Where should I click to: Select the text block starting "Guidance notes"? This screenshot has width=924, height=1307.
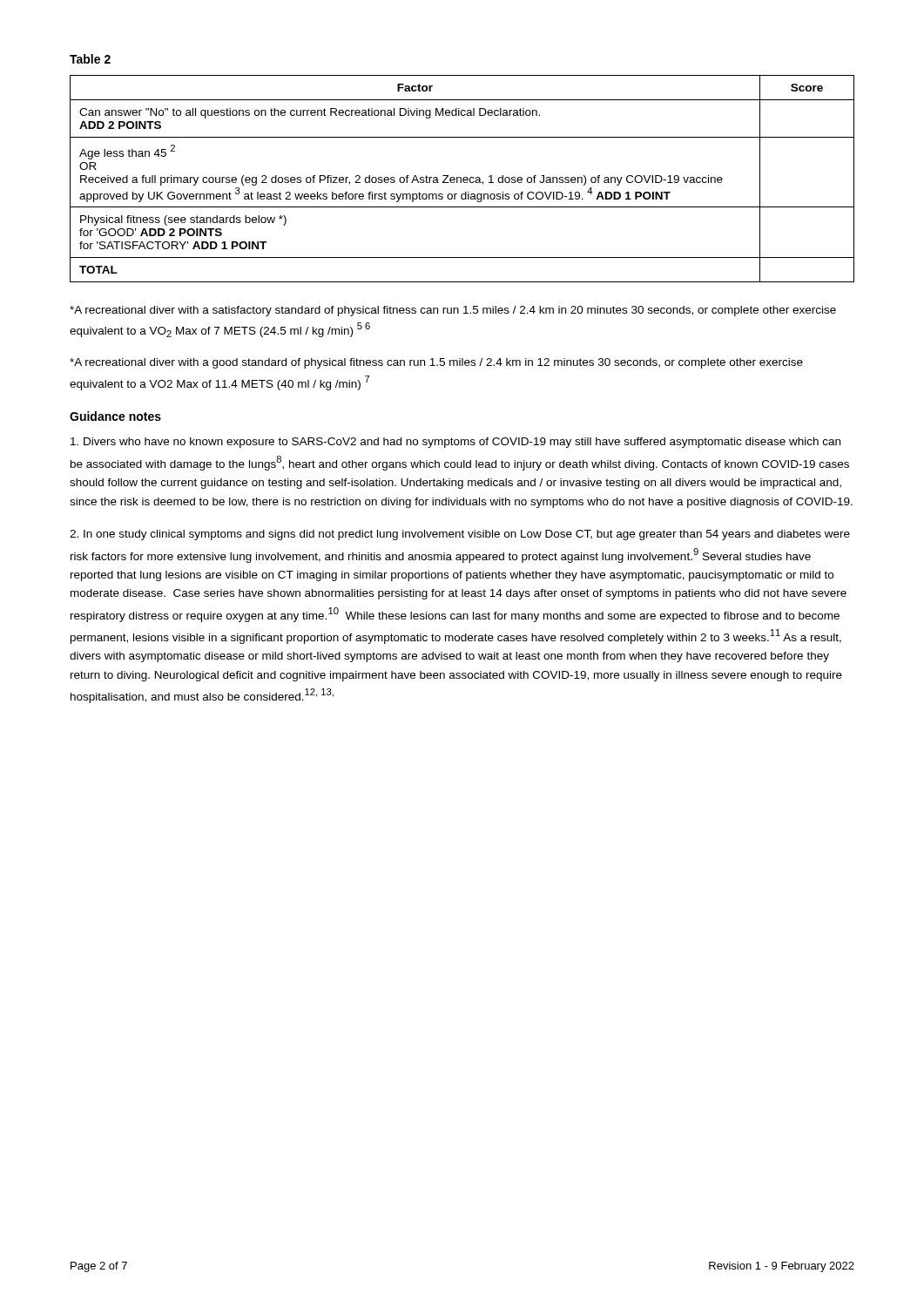pos(115,417)
